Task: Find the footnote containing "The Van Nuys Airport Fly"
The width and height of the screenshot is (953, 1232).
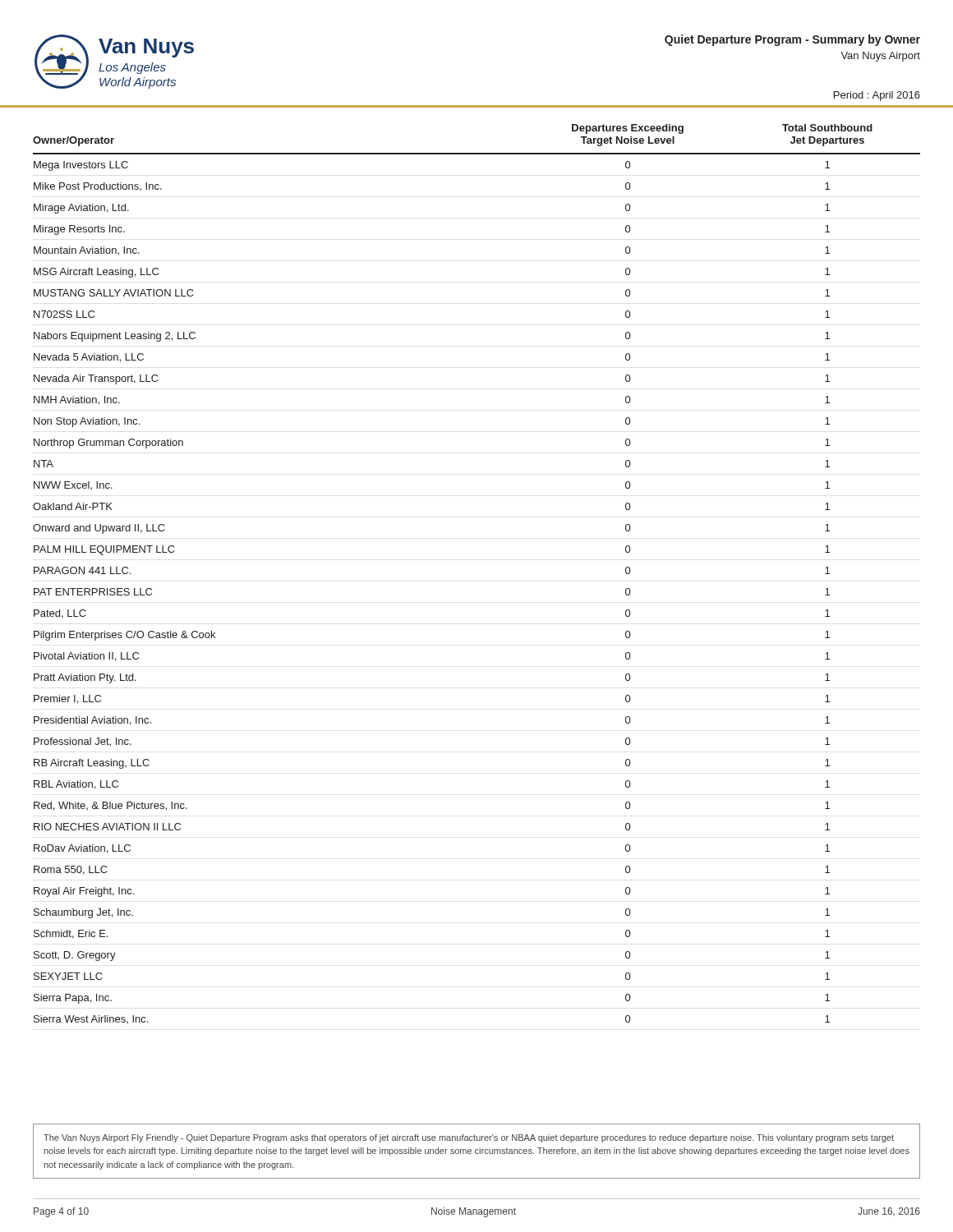Action: (x=476, y=1151)
